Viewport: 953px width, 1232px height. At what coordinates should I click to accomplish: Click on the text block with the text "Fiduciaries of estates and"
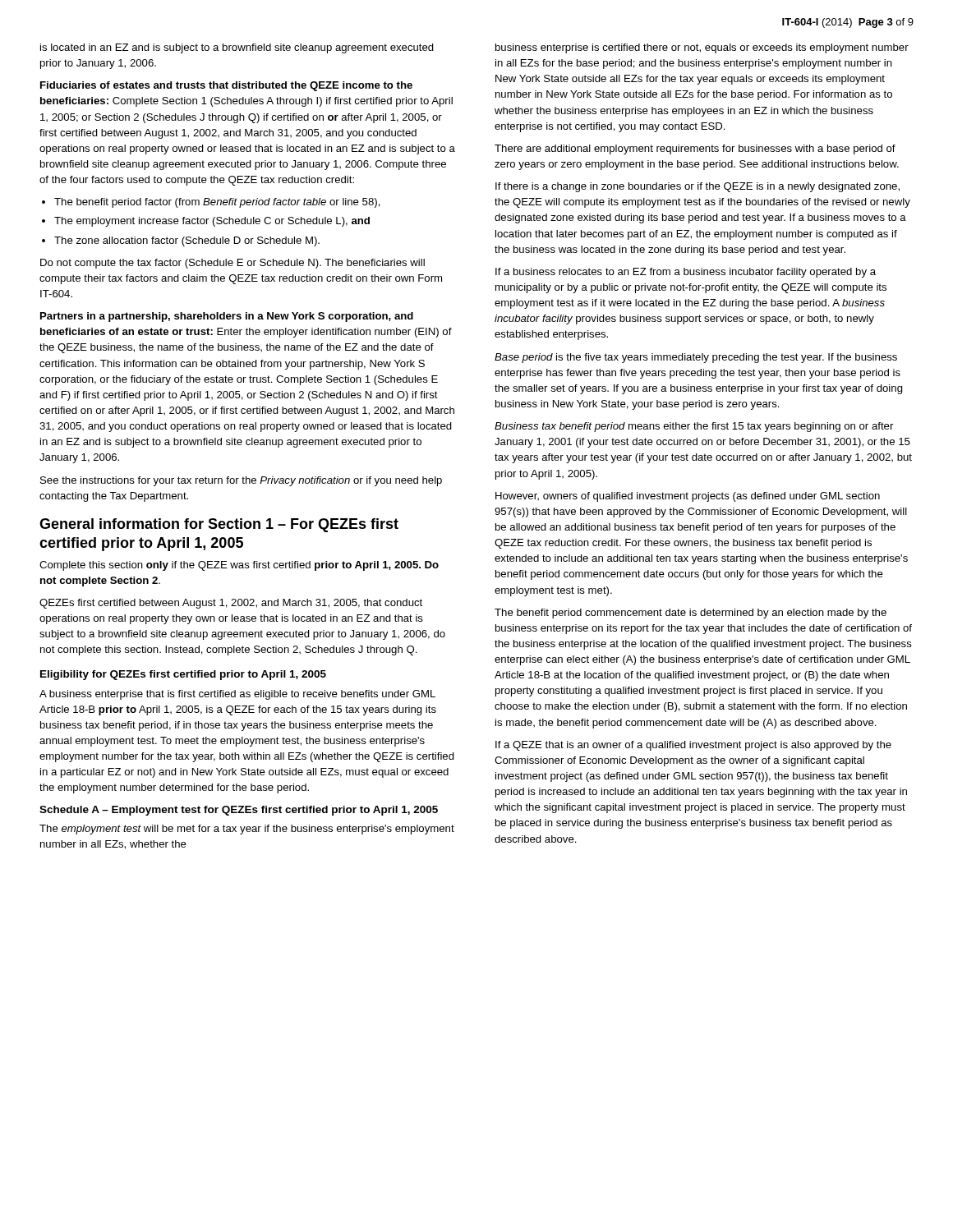pyautogui.click(x=247, y=132)
